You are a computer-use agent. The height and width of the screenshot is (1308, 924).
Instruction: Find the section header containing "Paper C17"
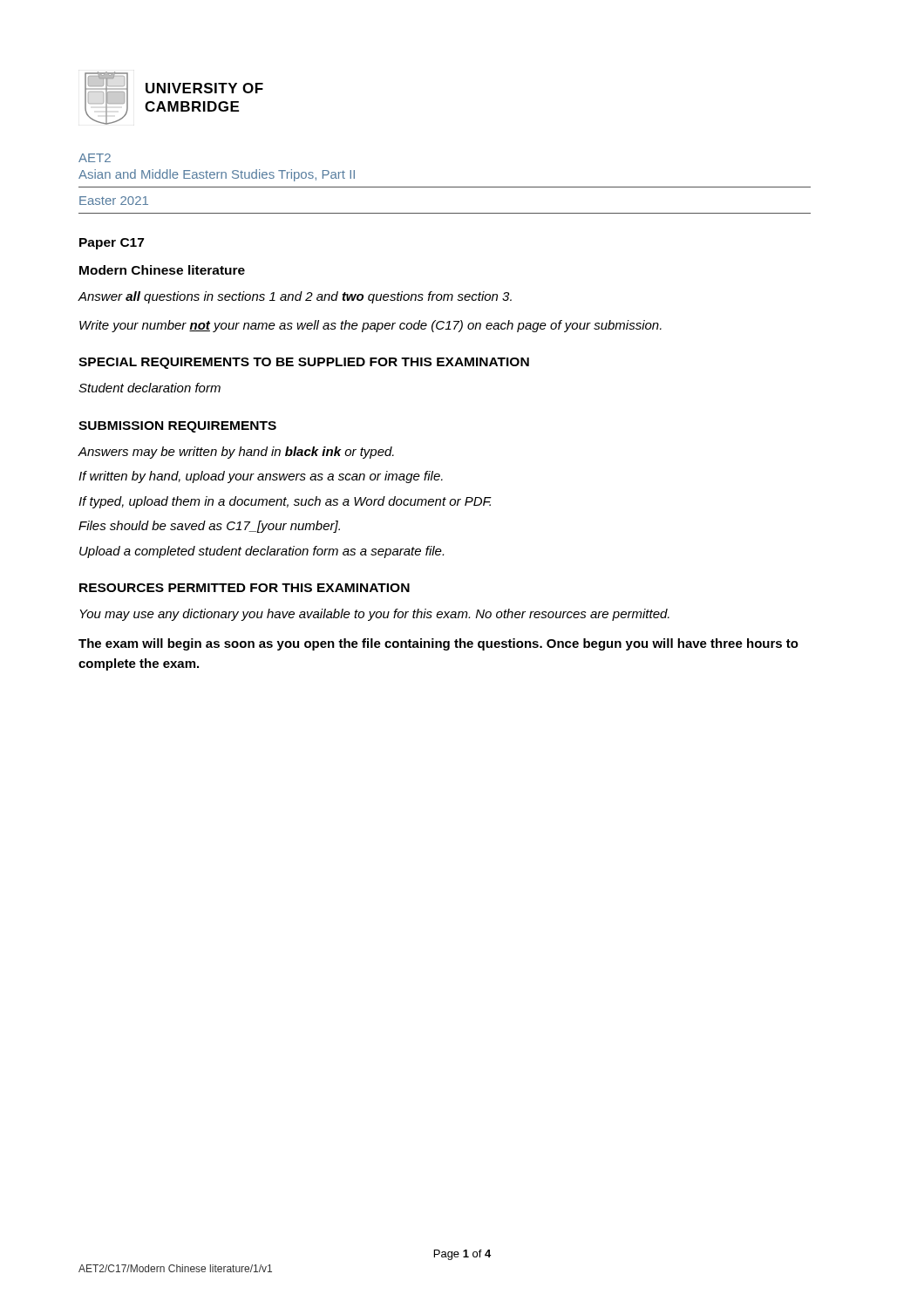(x=111, y=242)
